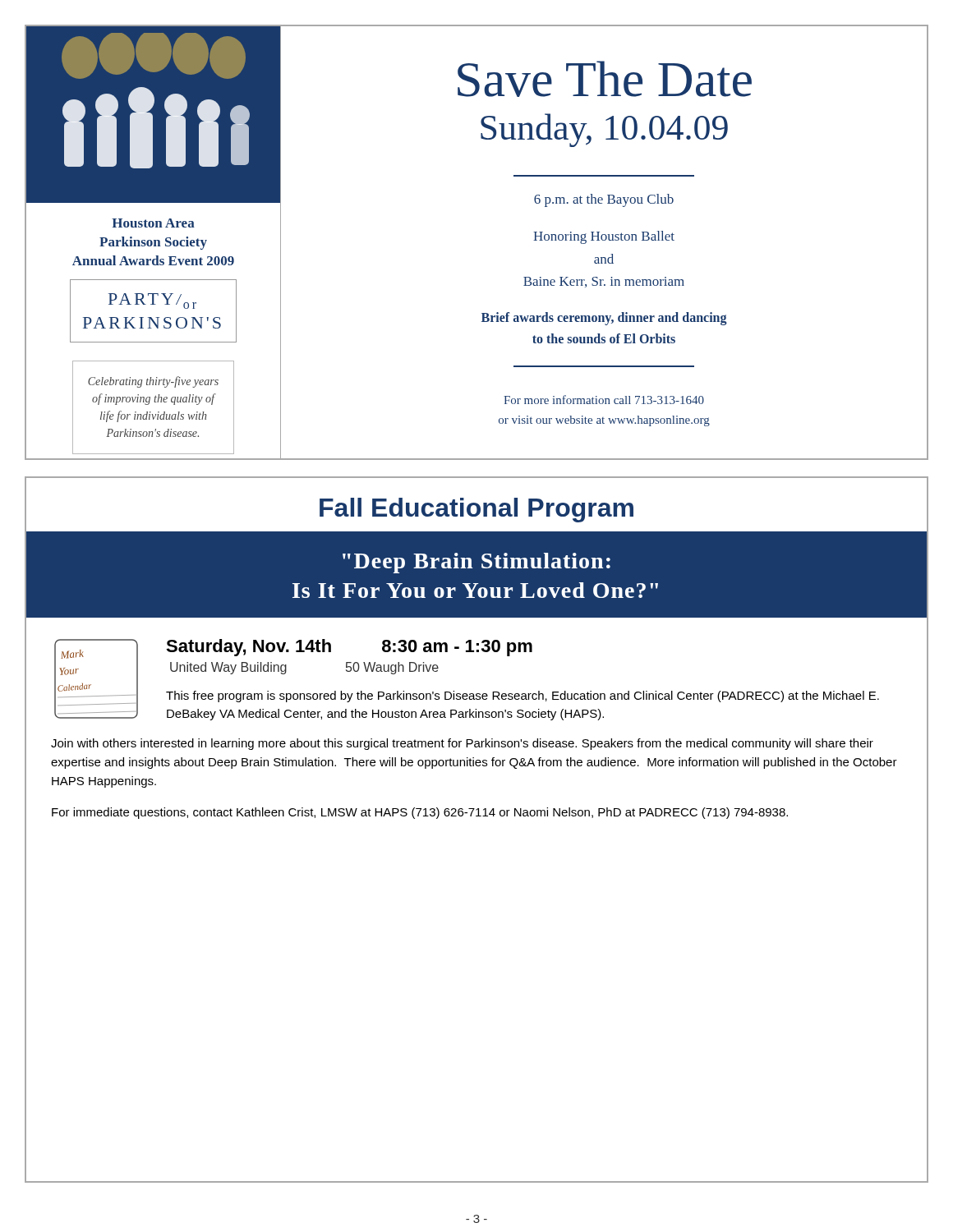The image size is (953, 1232).
Task: Navigate to the region starting "For immediate questions,"
Action: (x=420, y=812)
